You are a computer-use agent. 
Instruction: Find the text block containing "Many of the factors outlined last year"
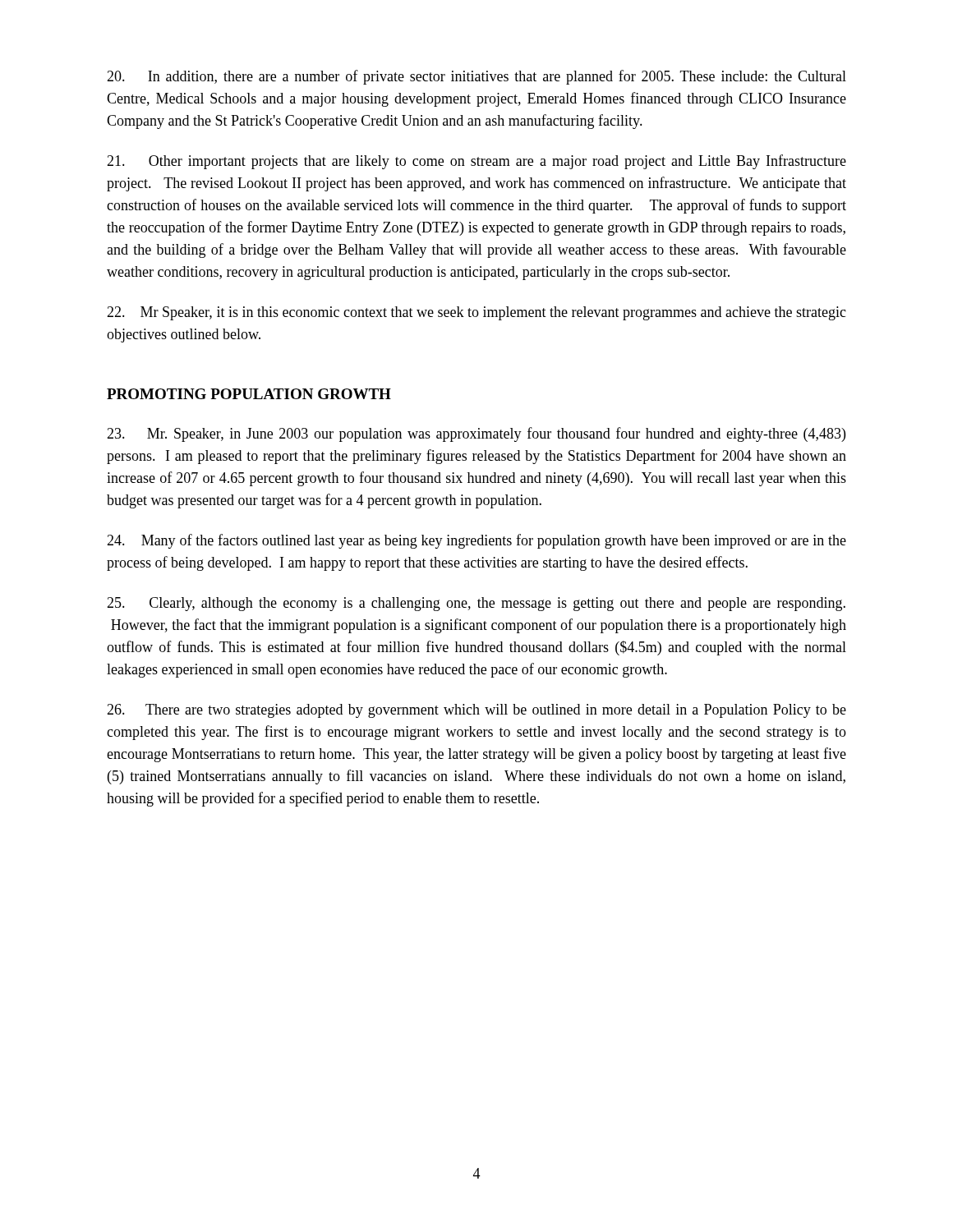[476, 552]
